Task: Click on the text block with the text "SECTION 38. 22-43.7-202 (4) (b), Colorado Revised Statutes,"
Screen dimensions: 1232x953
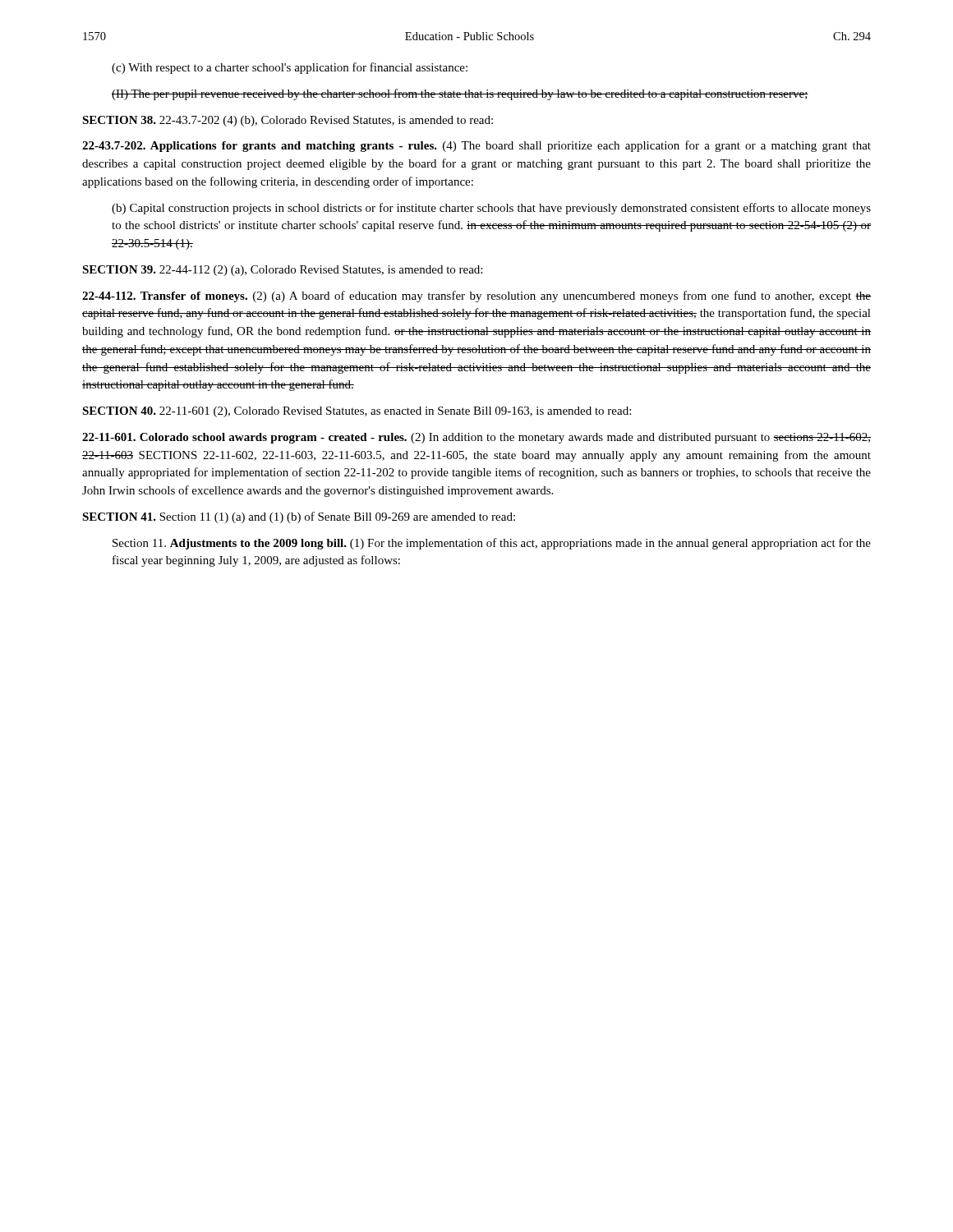Action: click(476, 120)
